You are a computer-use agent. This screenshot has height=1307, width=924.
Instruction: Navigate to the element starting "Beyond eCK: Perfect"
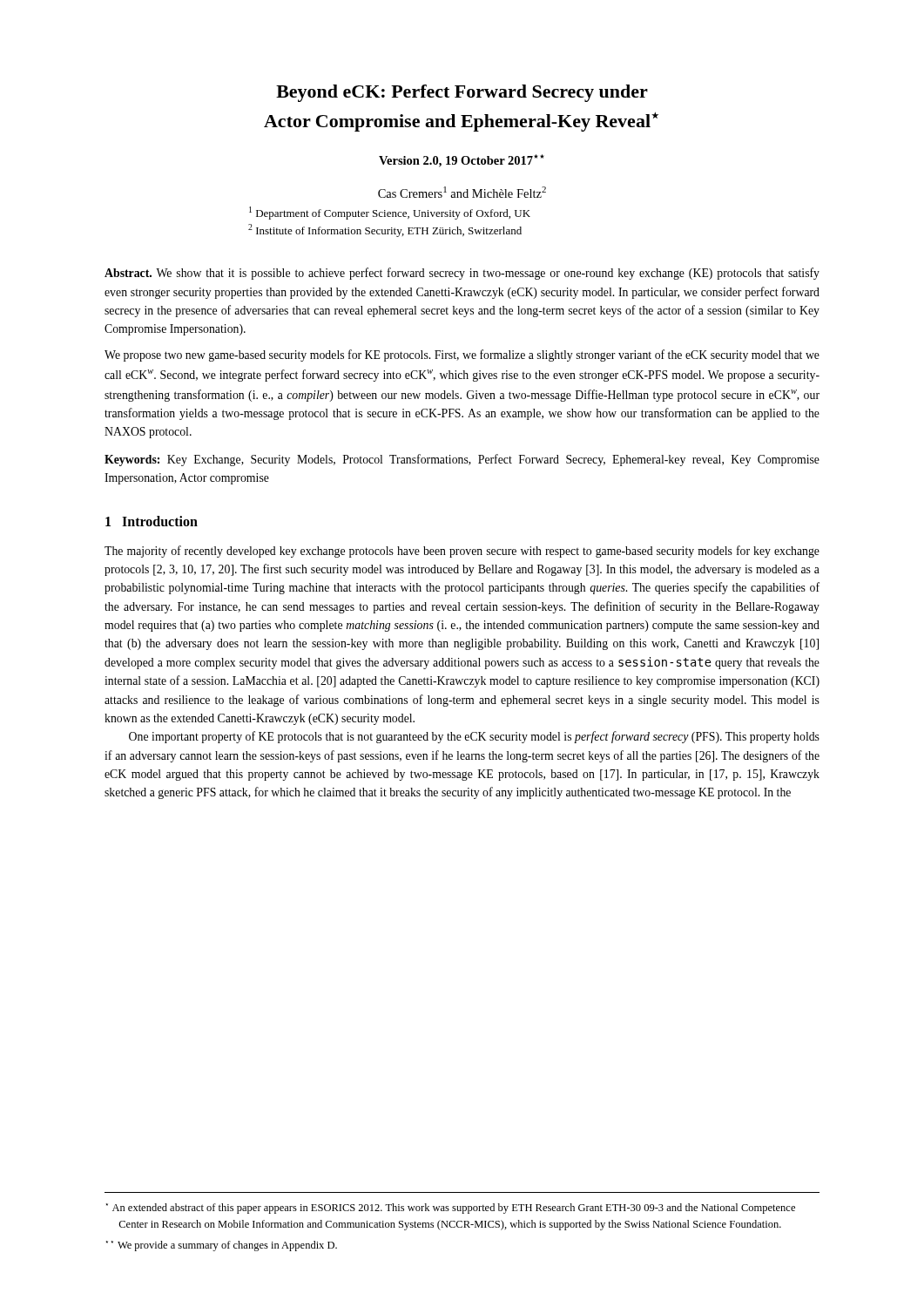click(462, 107)
